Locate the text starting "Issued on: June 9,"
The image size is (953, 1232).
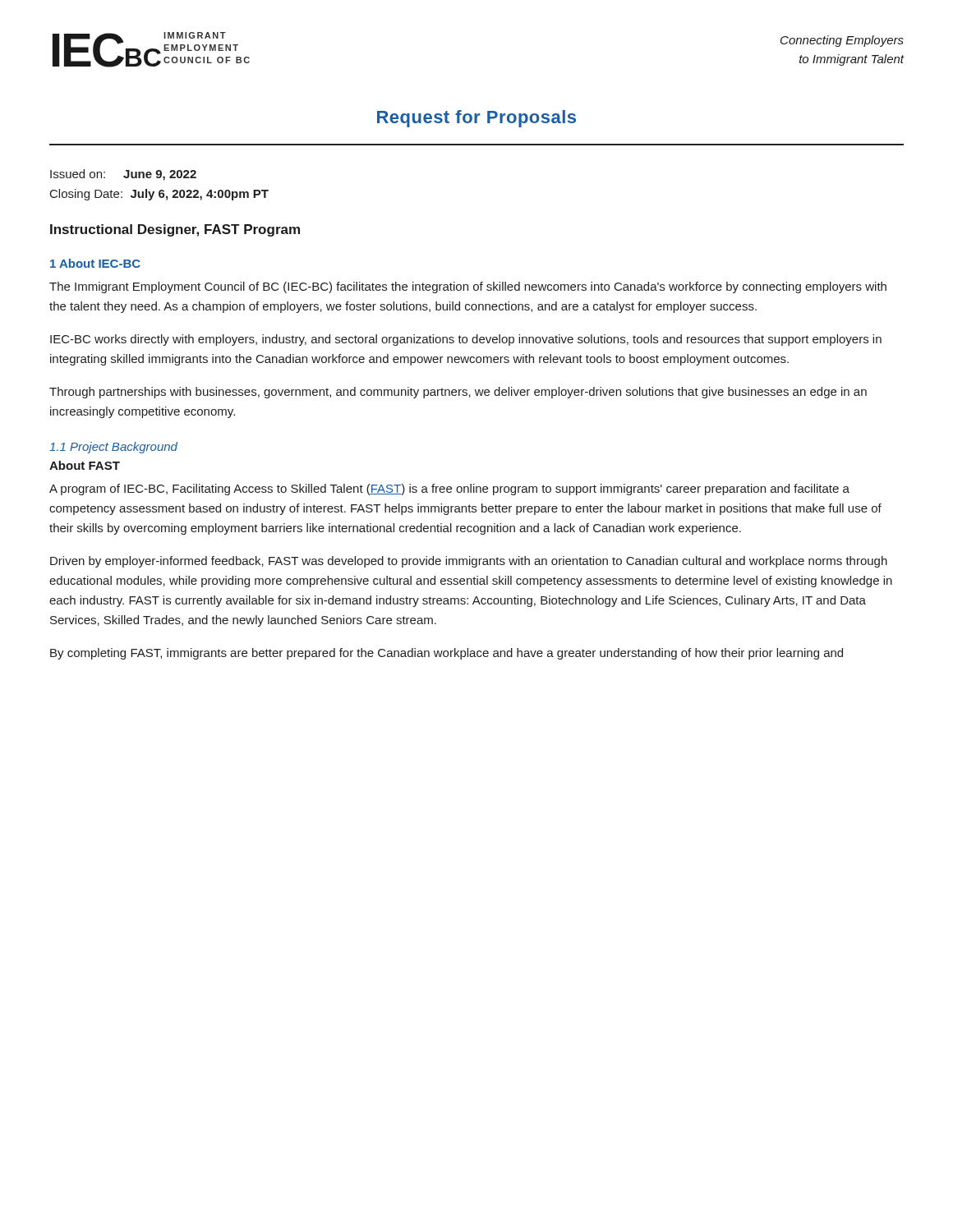tap(123, 175)
